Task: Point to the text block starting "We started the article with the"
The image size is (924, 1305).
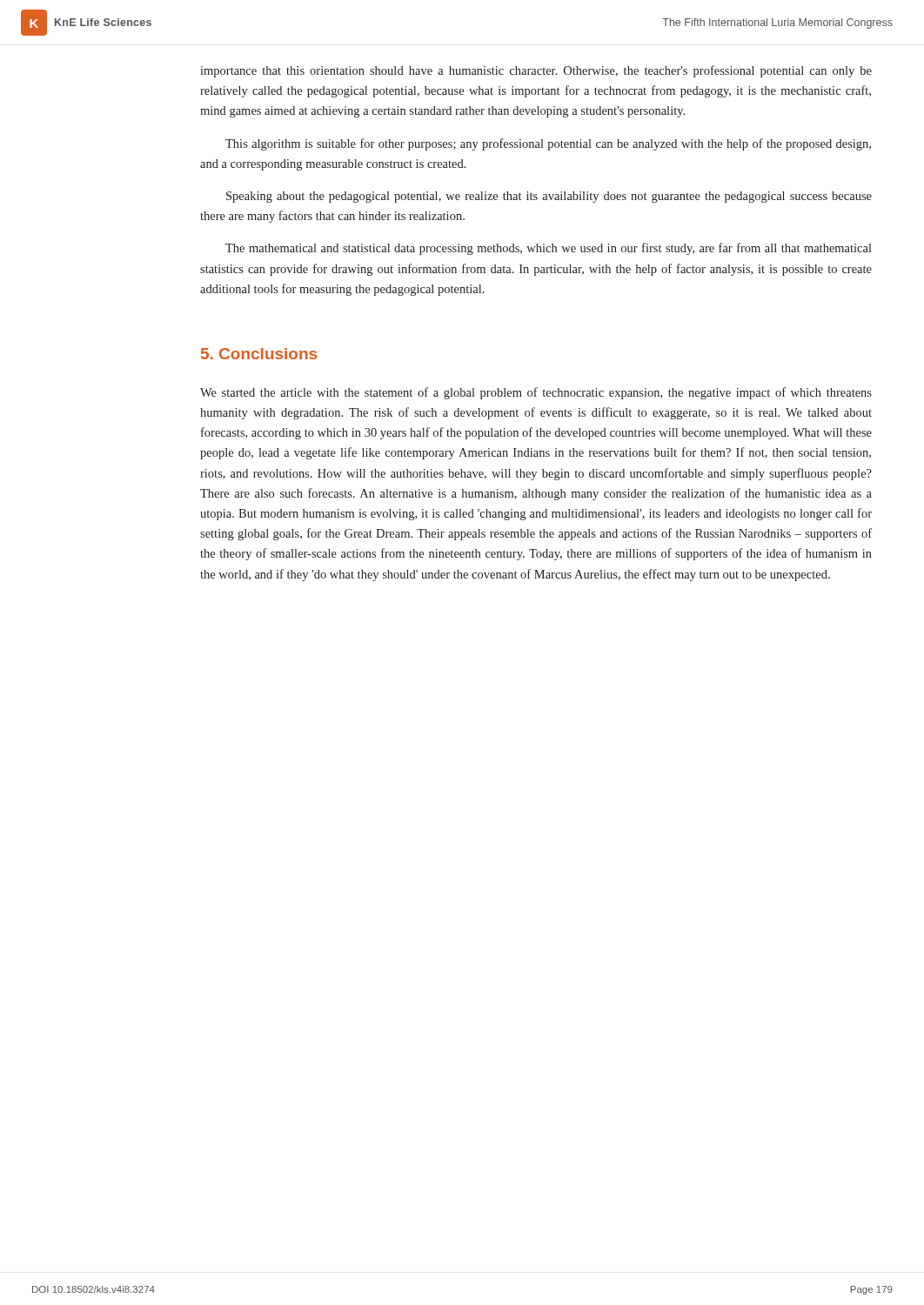Action: point(536,483)
